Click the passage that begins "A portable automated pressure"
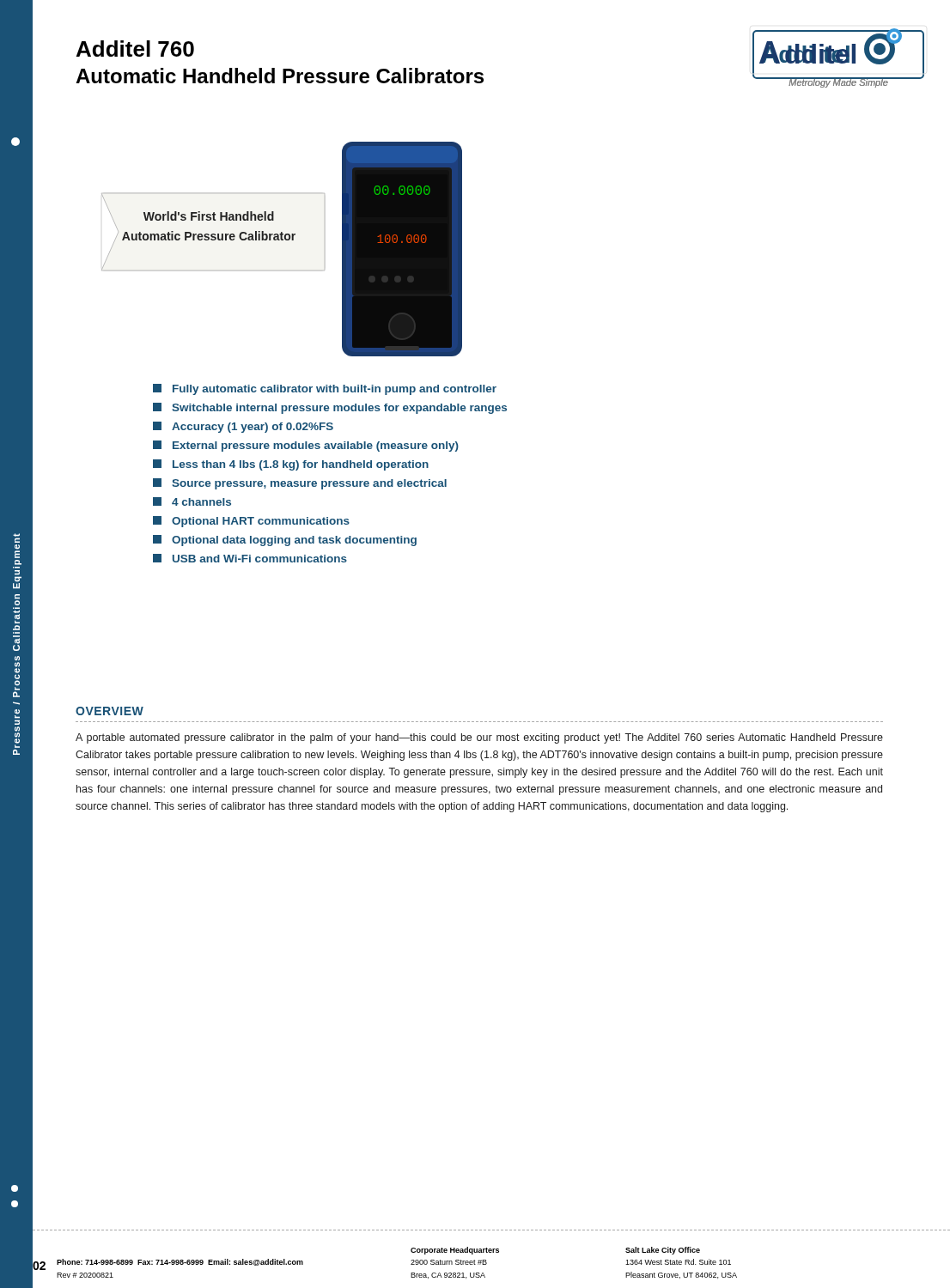Screen dimensions: 1288x950 (479, 772)
